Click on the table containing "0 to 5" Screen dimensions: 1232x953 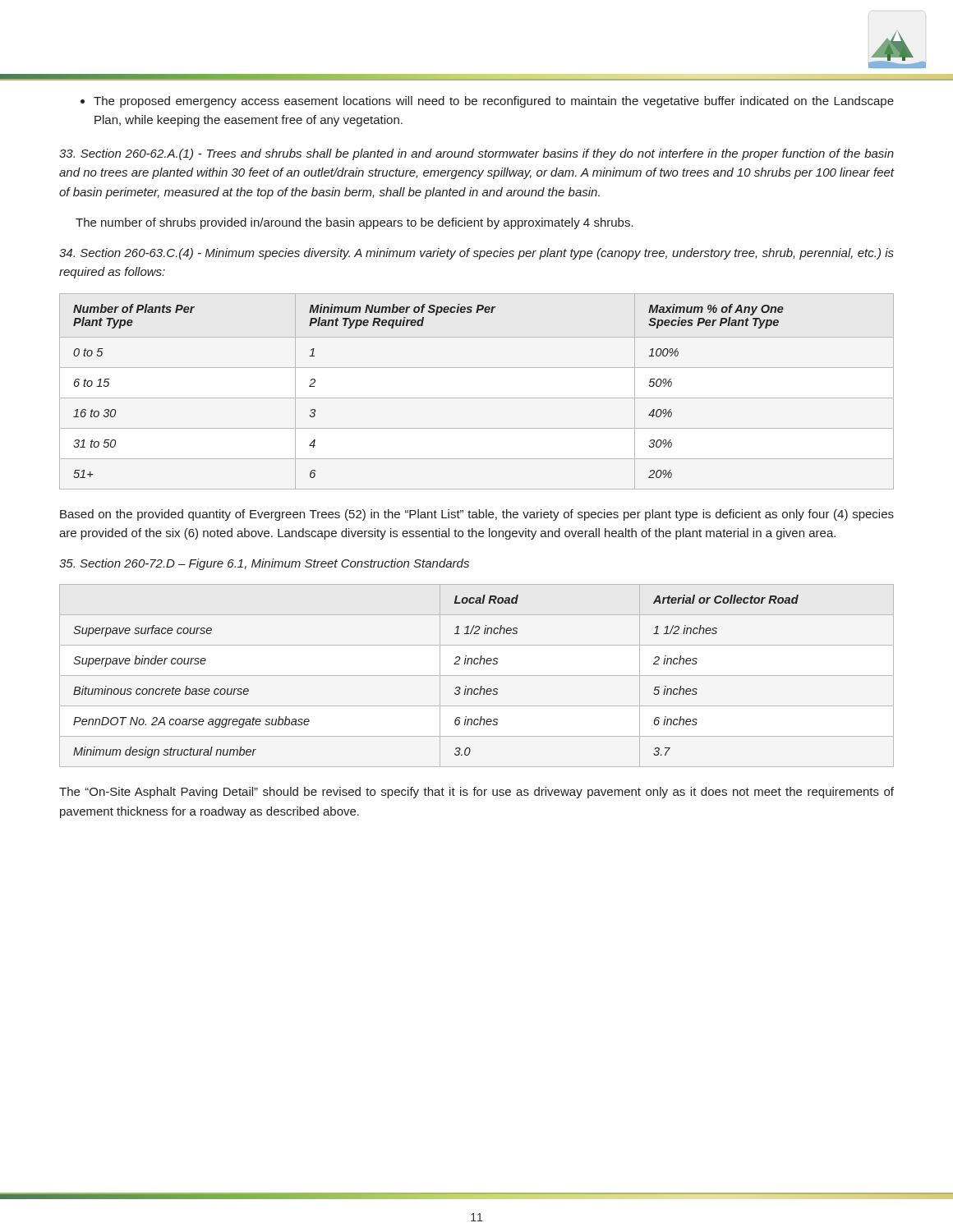tap(476, 391)
